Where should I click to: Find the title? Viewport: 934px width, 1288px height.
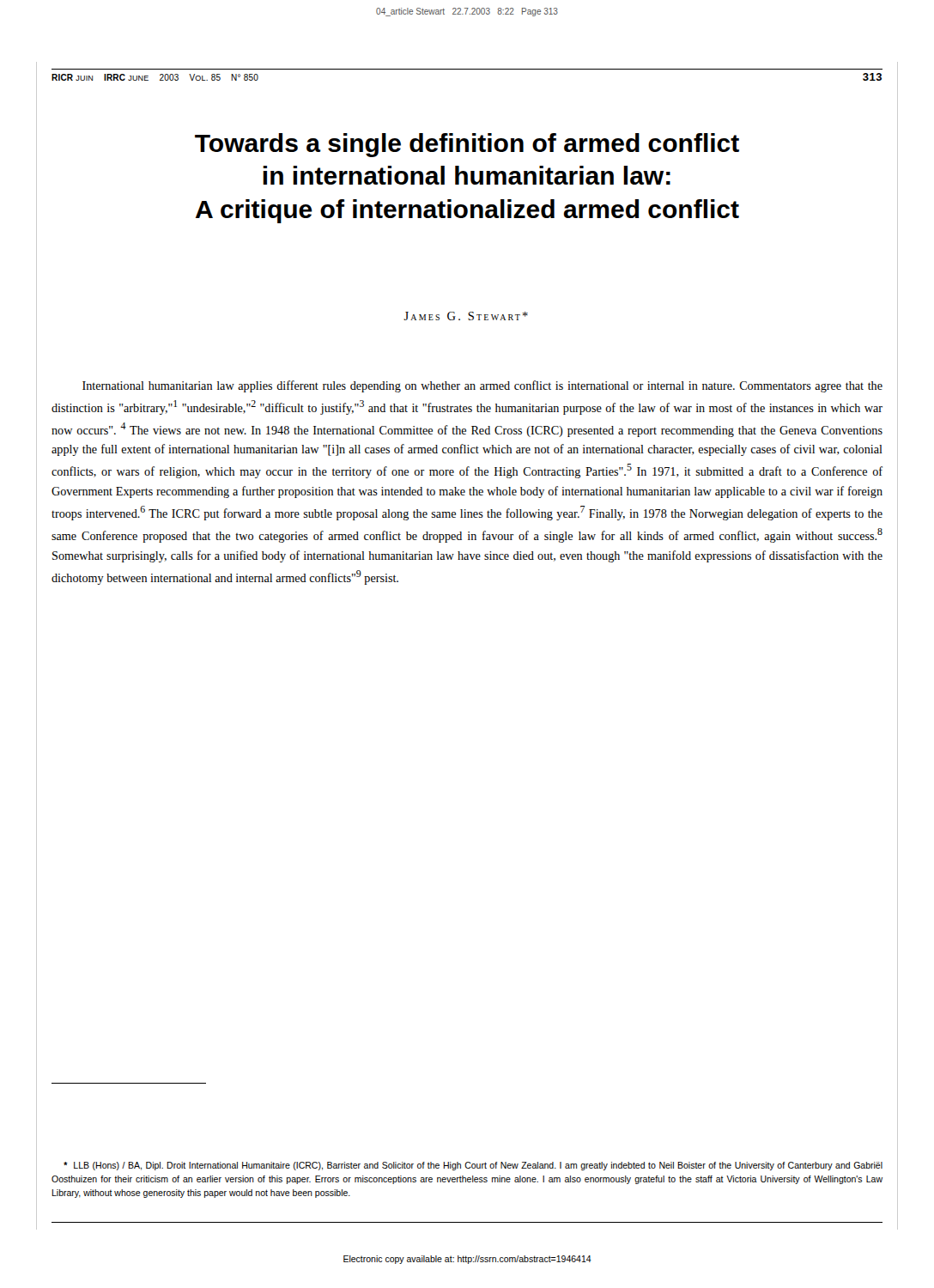click(x=467, y=177)
